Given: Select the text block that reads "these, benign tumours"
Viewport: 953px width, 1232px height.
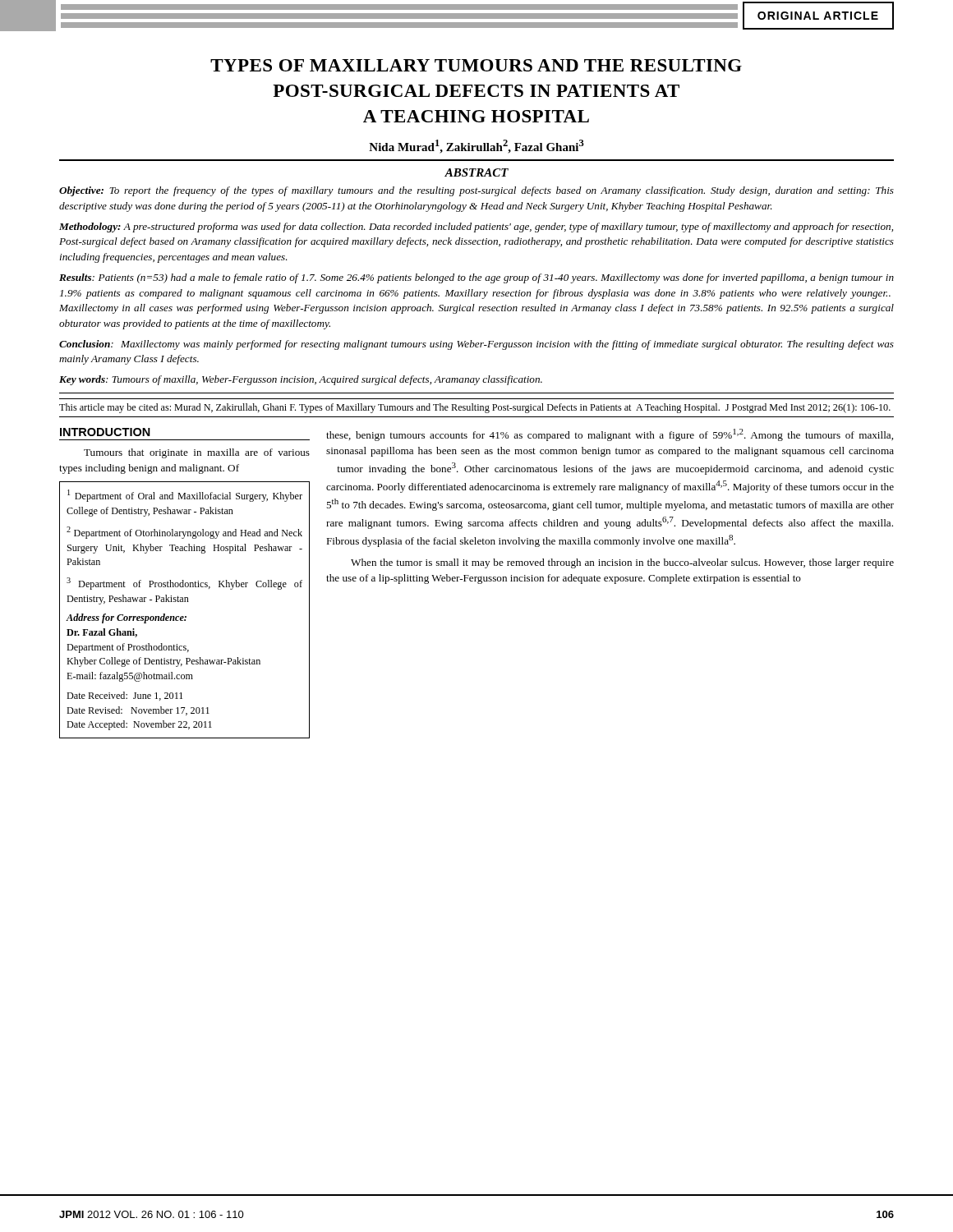Looking at the screenshot, I should 610,506.
